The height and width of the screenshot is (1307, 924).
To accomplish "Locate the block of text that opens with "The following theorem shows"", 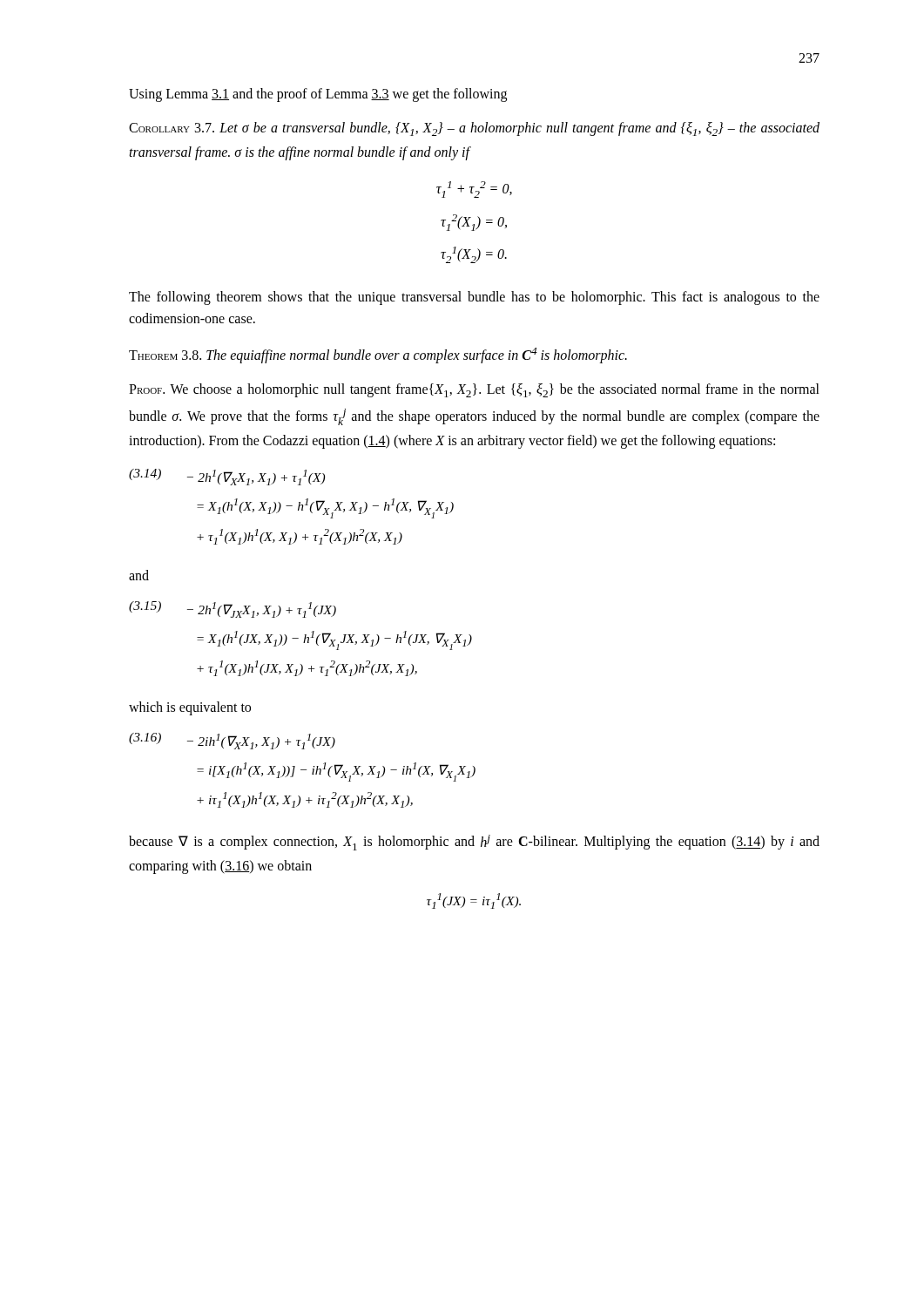I will [474, 307].
